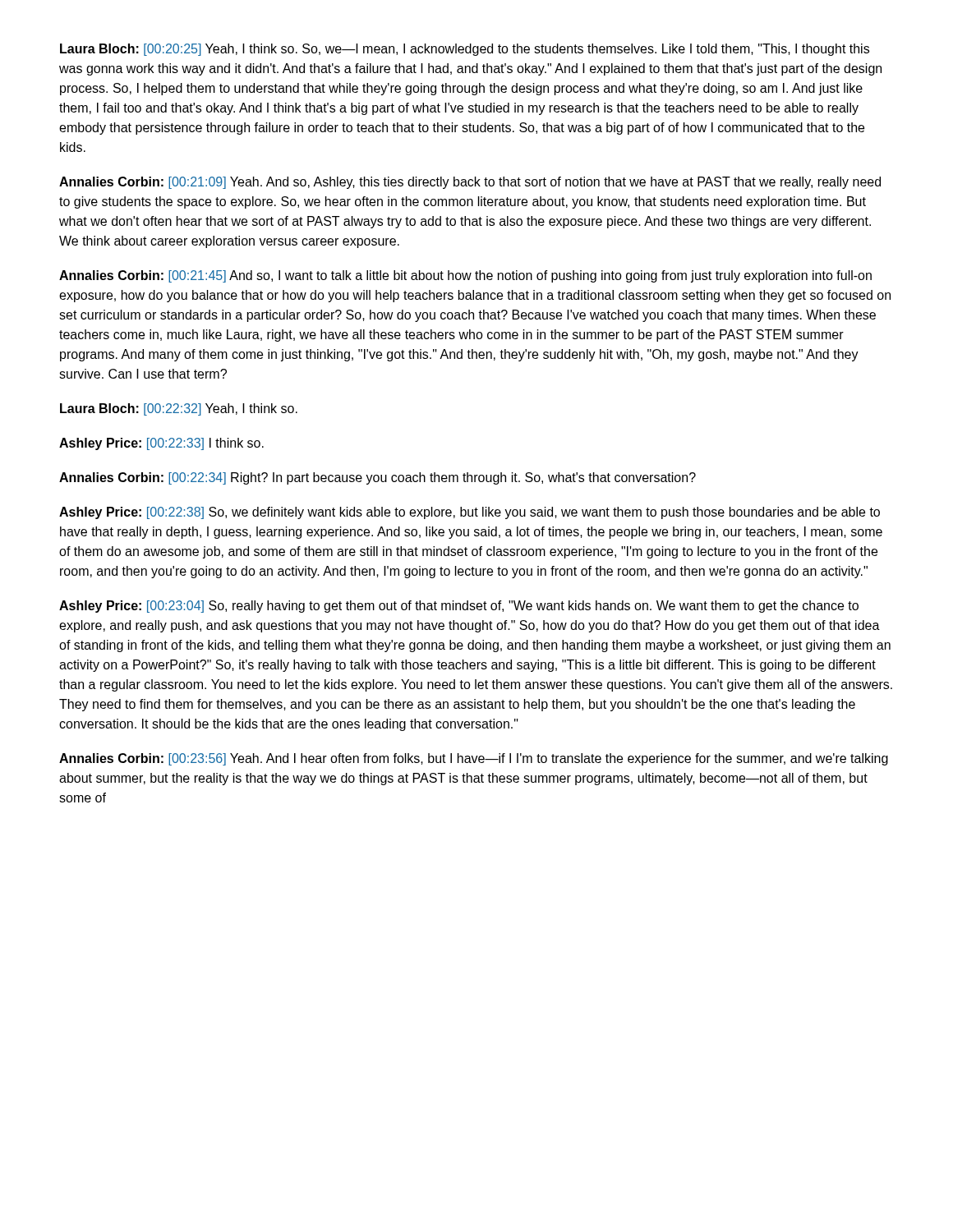Find the block on this page that starts "Annalies Corbin: [00:23:56] Yeah. And I hear"
953x1232 pixels.
point(474,778)
